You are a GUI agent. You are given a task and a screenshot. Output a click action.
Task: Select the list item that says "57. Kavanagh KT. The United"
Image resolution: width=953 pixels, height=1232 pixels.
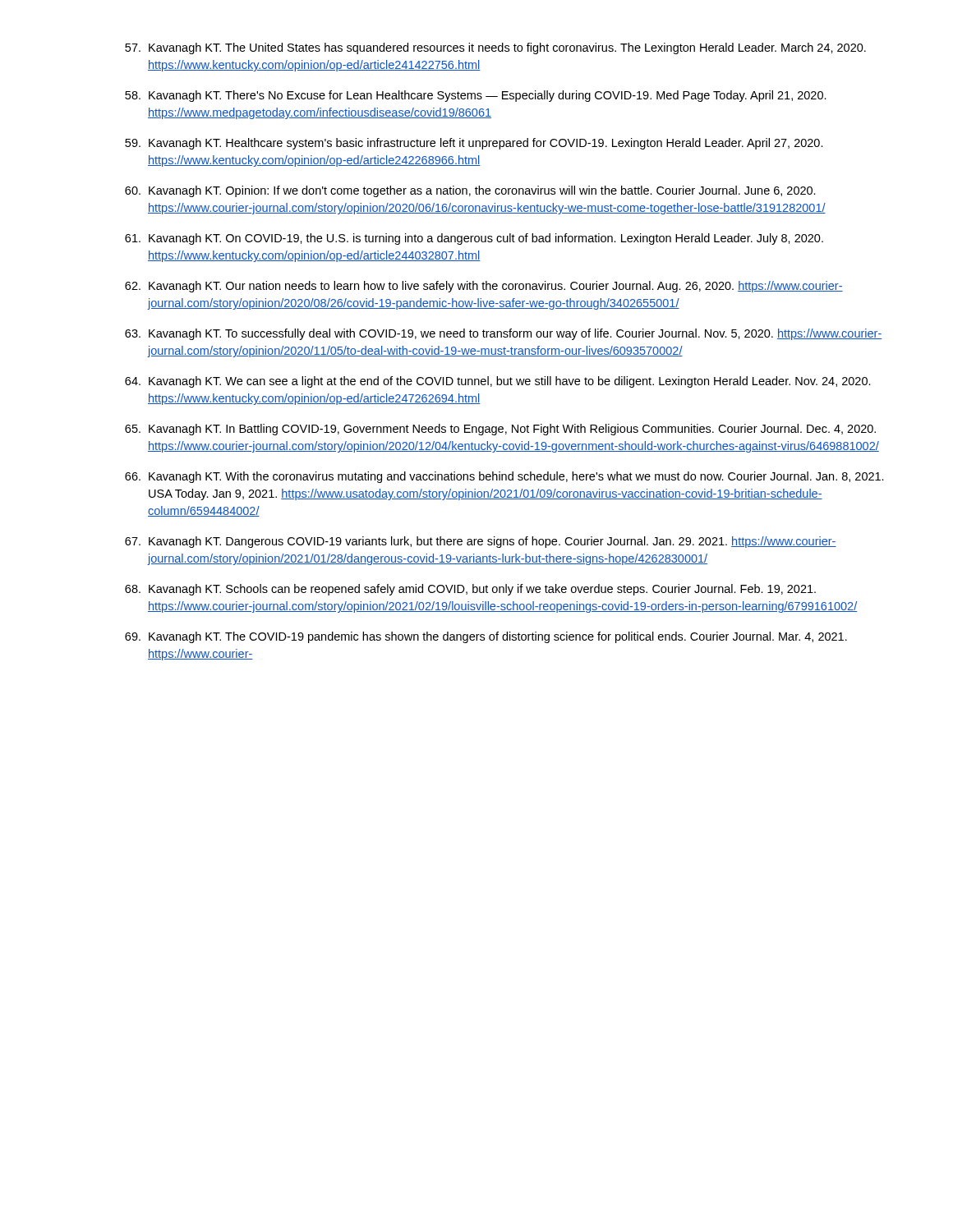coord(493,57)
